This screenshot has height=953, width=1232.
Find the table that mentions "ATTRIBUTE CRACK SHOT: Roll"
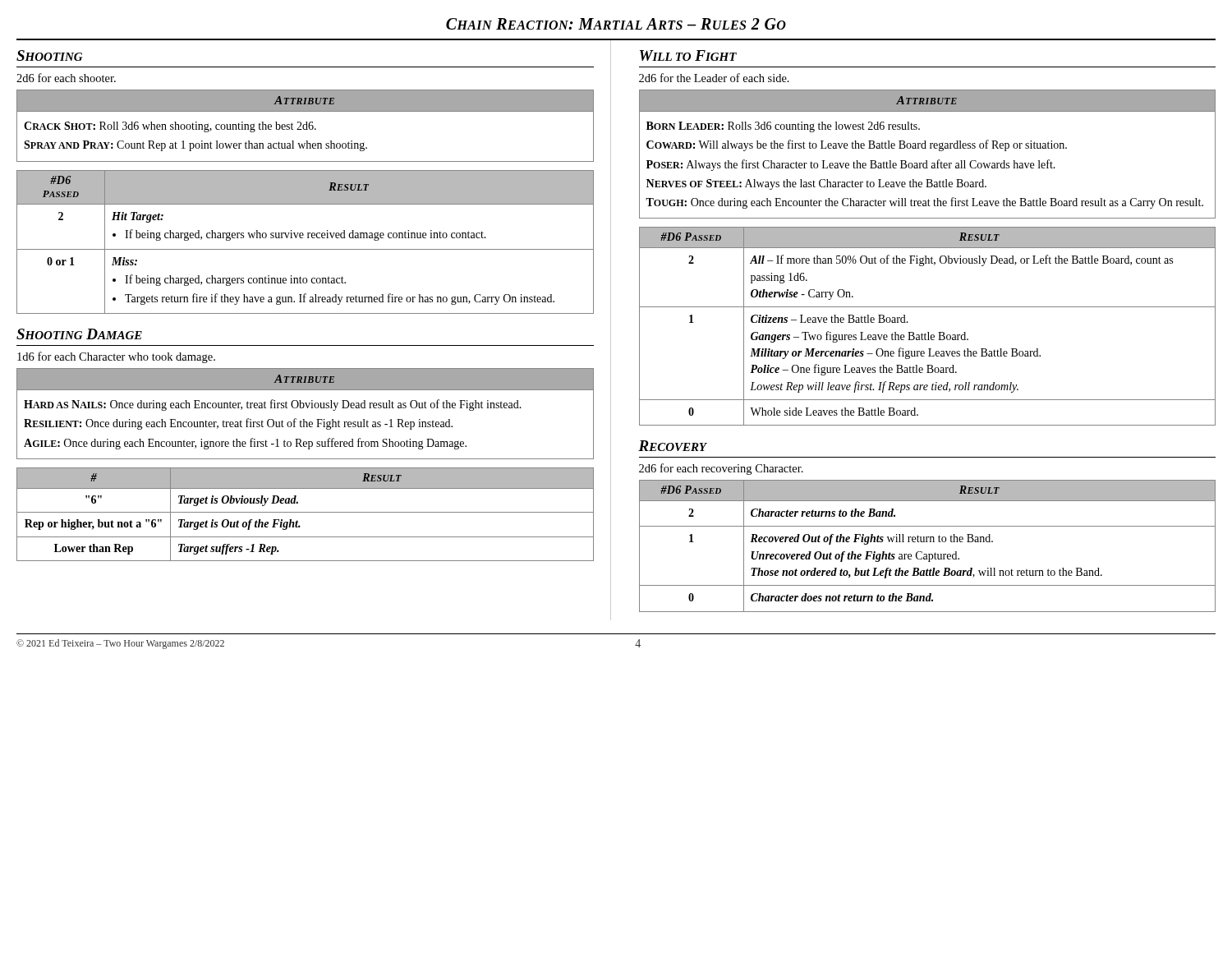[x=305, y=126]
